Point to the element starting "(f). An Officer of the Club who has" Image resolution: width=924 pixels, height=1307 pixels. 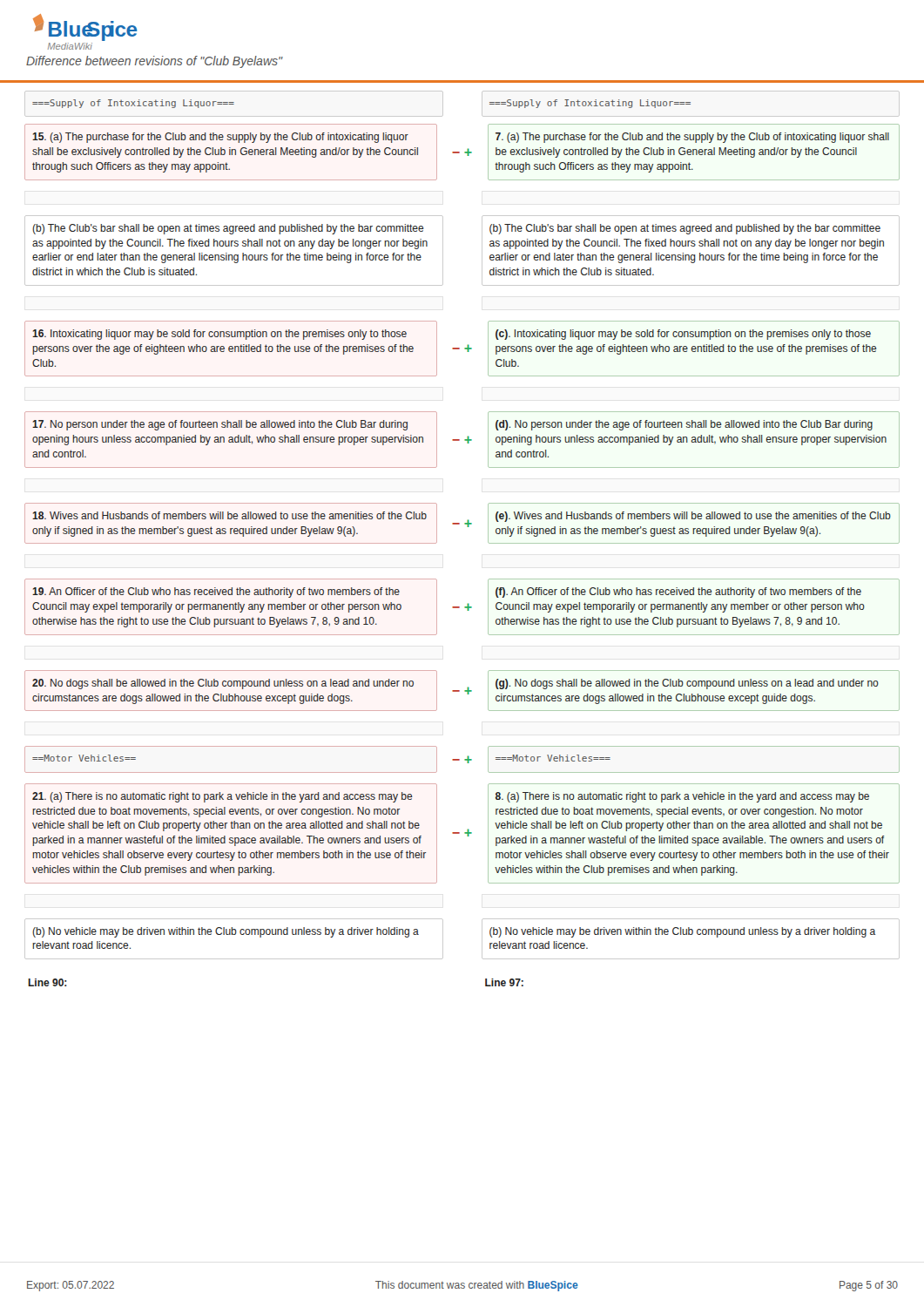[x=680, y=607]
